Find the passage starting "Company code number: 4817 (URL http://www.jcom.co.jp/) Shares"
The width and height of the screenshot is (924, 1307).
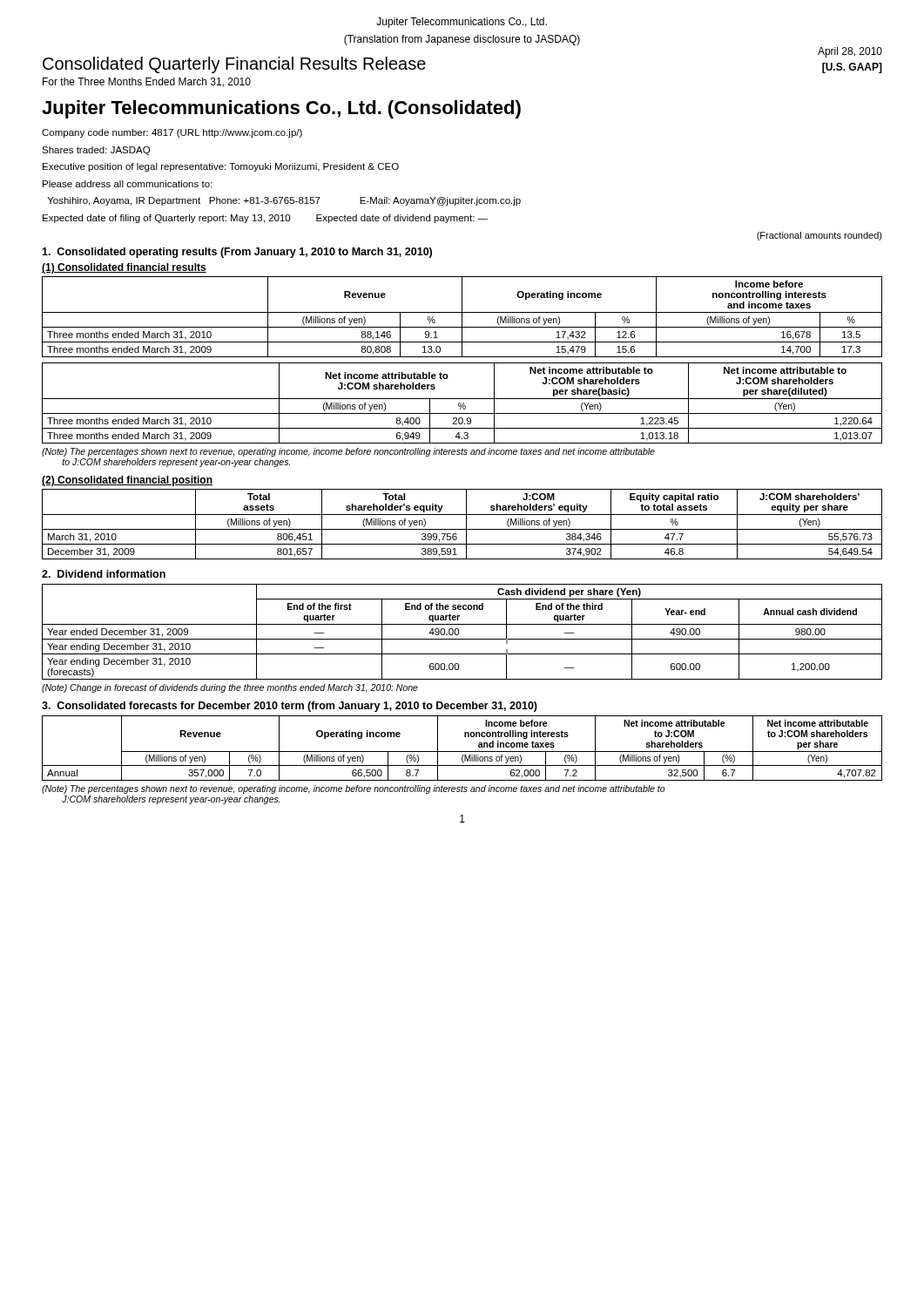(x=281, y=175)
